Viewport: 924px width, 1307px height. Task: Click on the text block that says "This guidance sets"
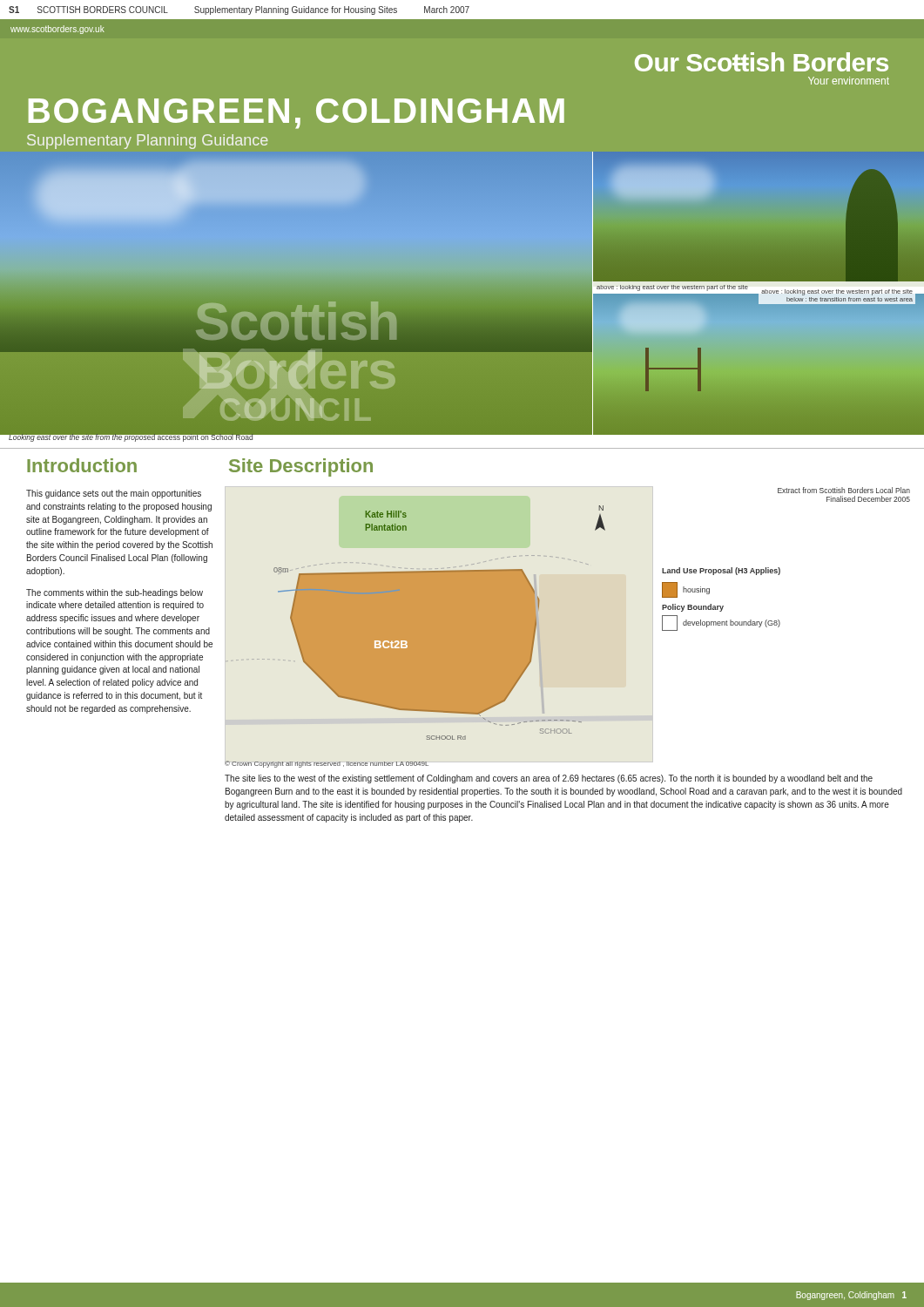120,602
